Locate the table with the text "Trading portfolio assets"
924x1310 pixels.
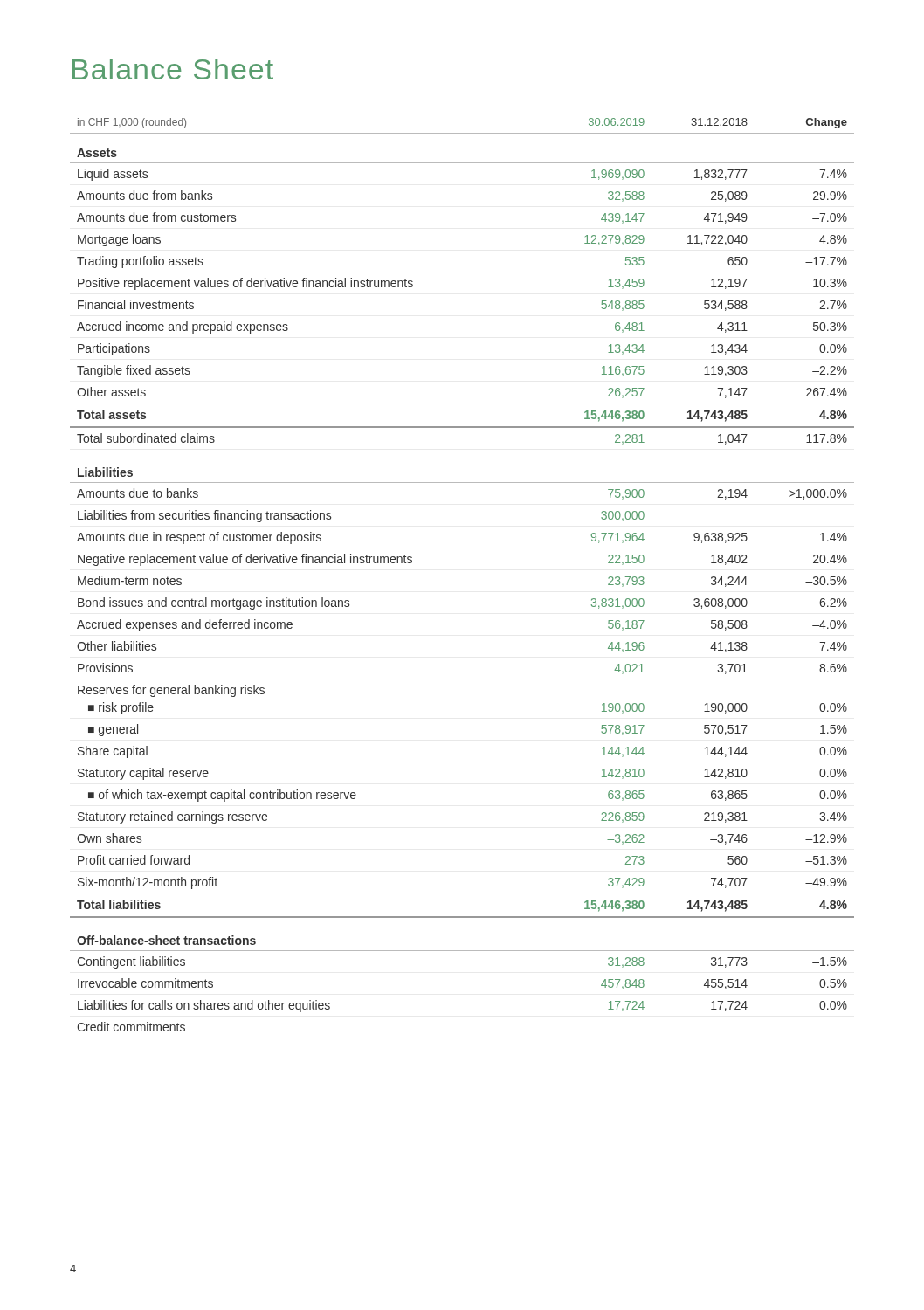point(462,575)
